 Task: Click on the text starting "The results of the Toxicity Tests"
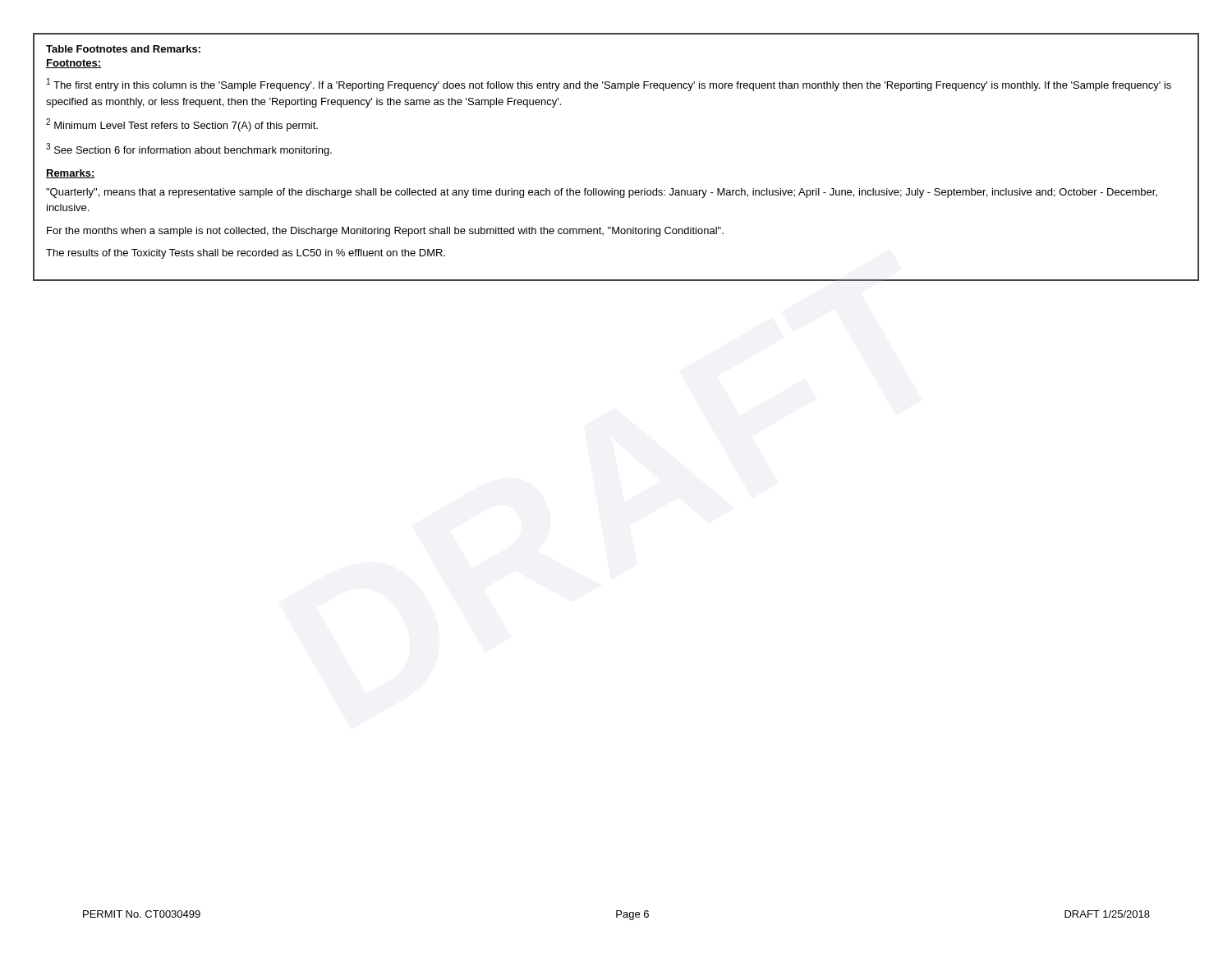coord(246,253)
